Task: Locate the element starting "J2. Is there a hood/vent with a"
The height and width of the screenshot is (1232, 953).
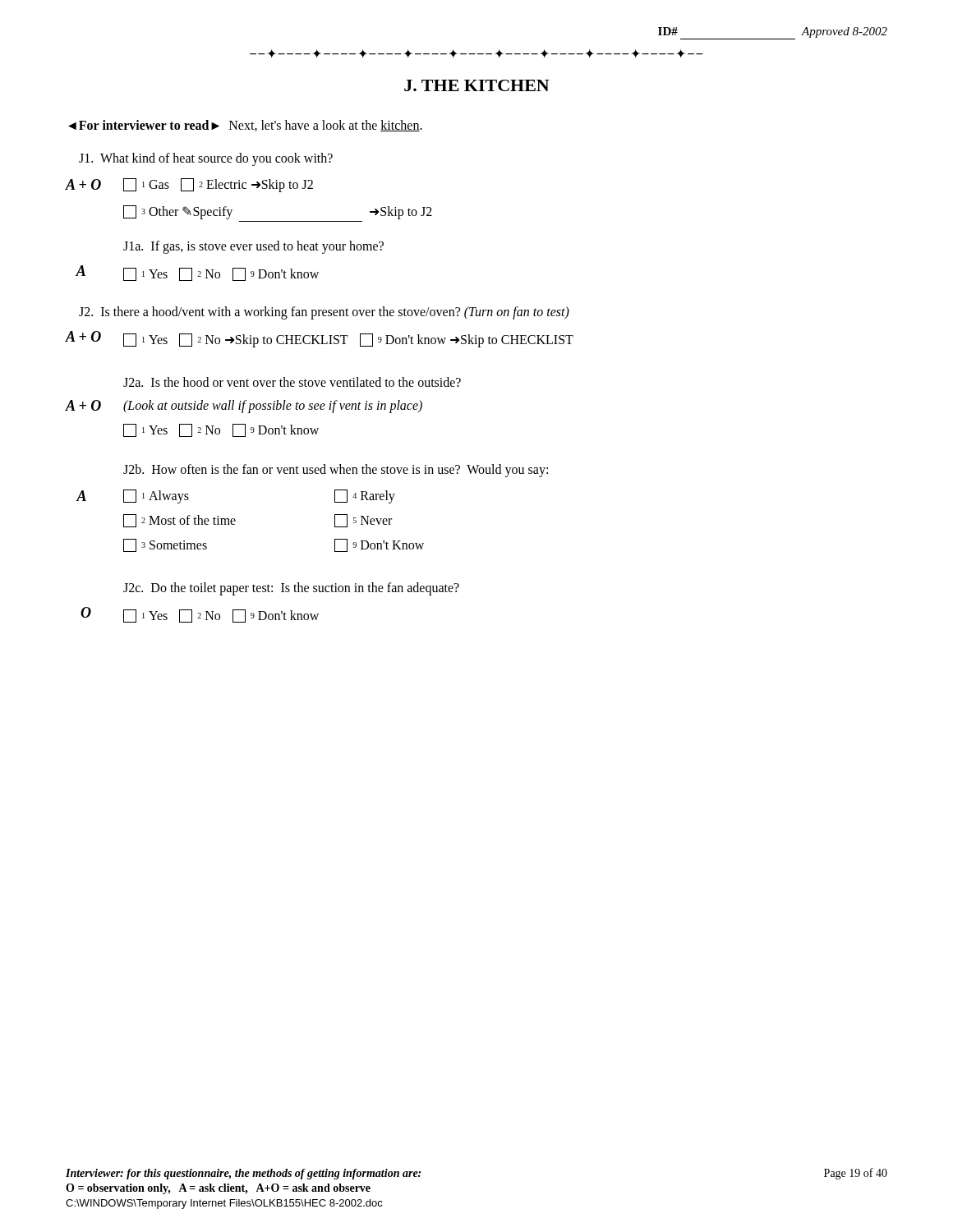Action: coord(317,312)
